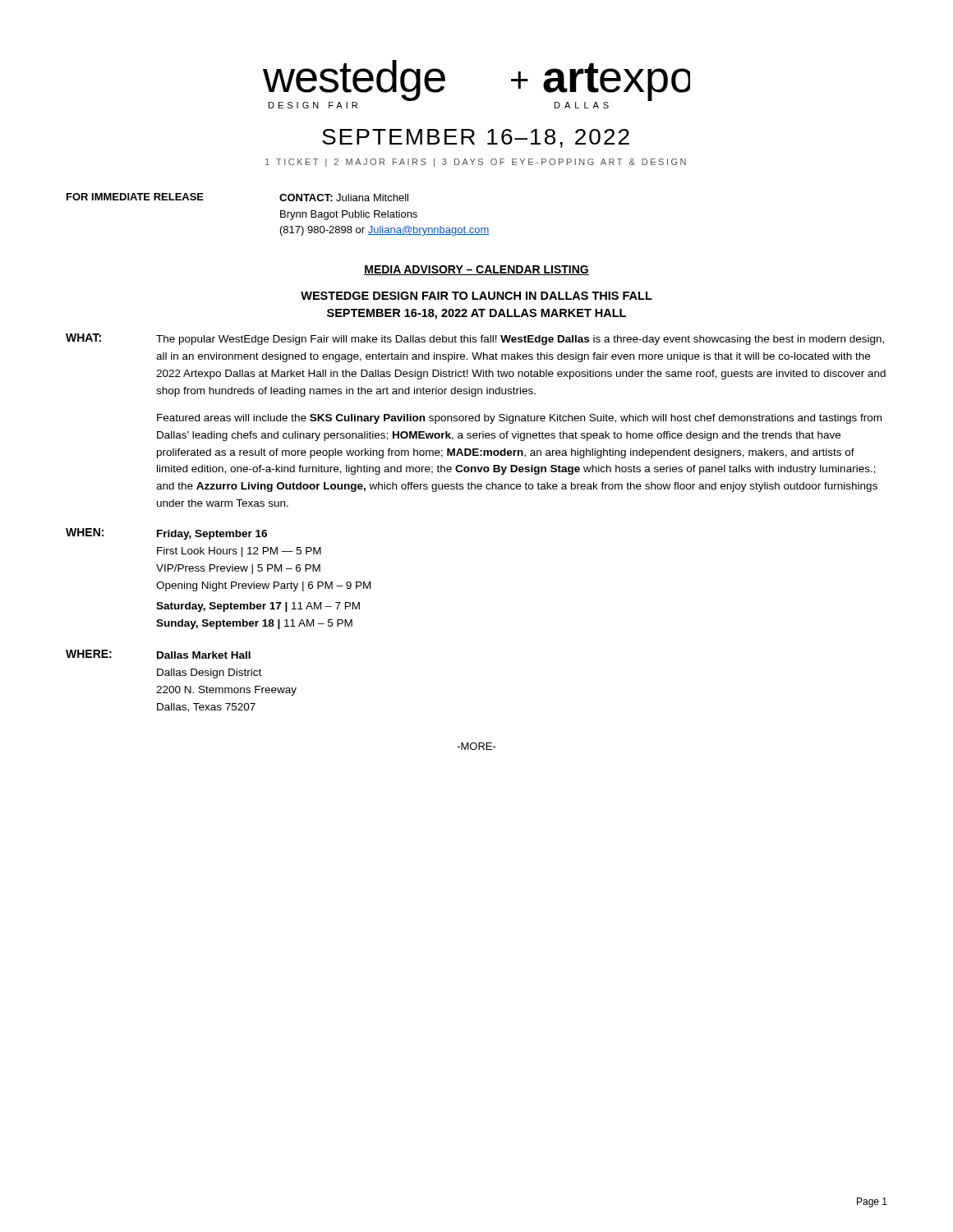953x1232 pixels.
Task: Point to the block starting "CONTACT: Juliana Mitchell Brynn"
Action: click(x=344, y=198)
